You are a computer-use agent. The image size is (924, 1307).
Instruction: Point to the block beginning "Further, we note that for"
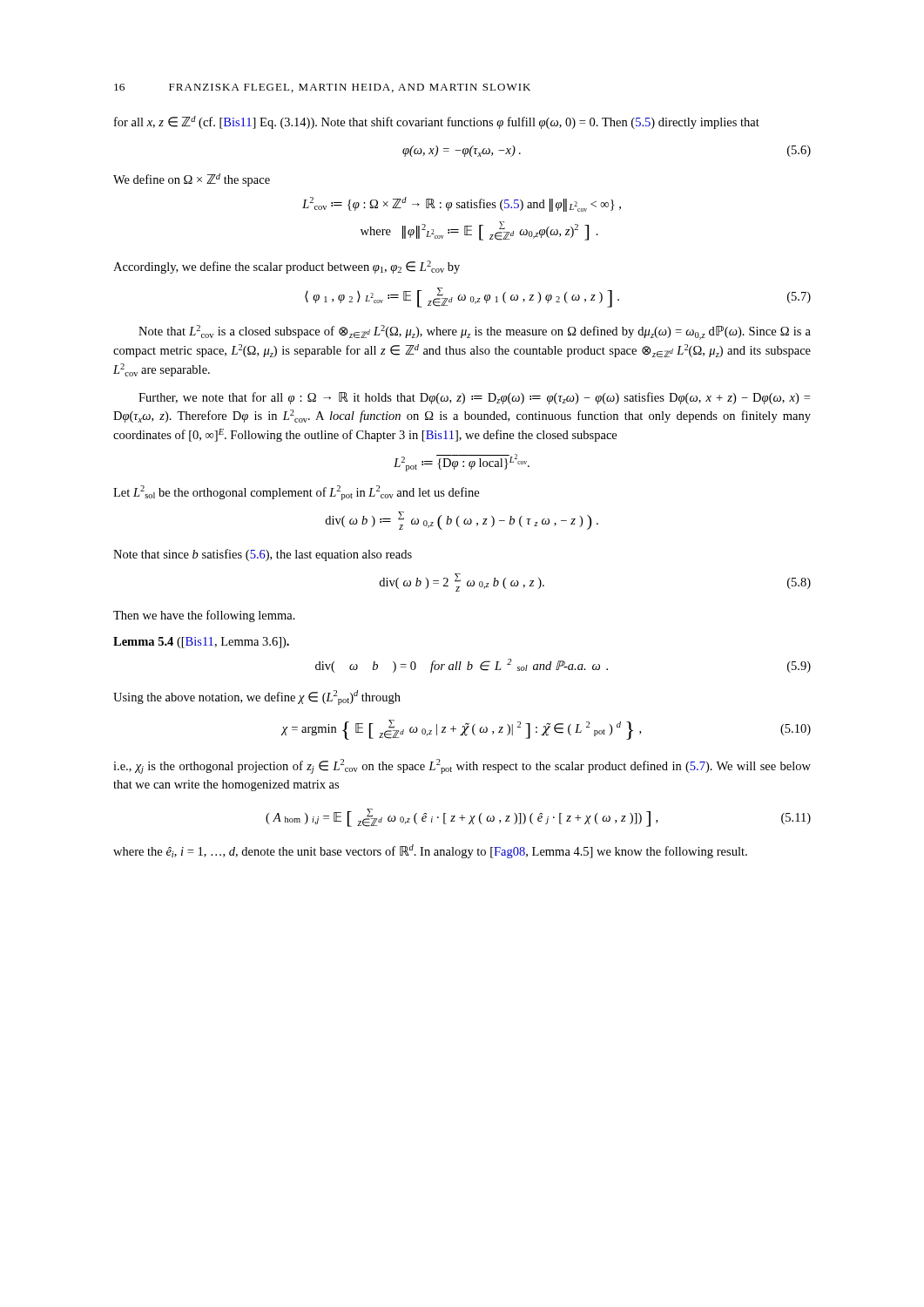click(x=462, y=417)
